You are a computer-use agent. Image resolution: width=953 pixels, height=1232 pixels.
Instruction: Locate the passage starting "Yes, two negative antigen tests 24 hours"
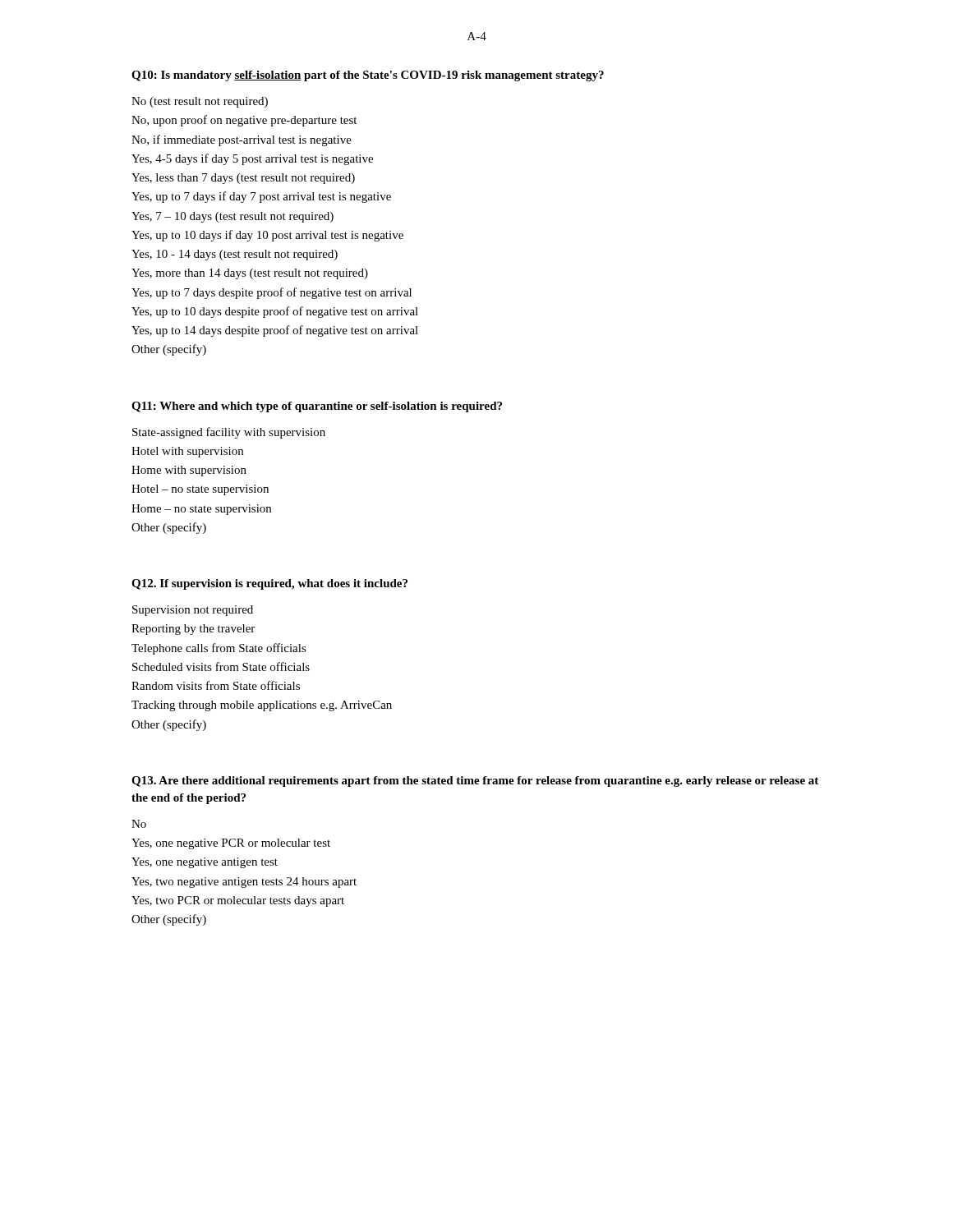pyautogui.click(x=244, y=881)
